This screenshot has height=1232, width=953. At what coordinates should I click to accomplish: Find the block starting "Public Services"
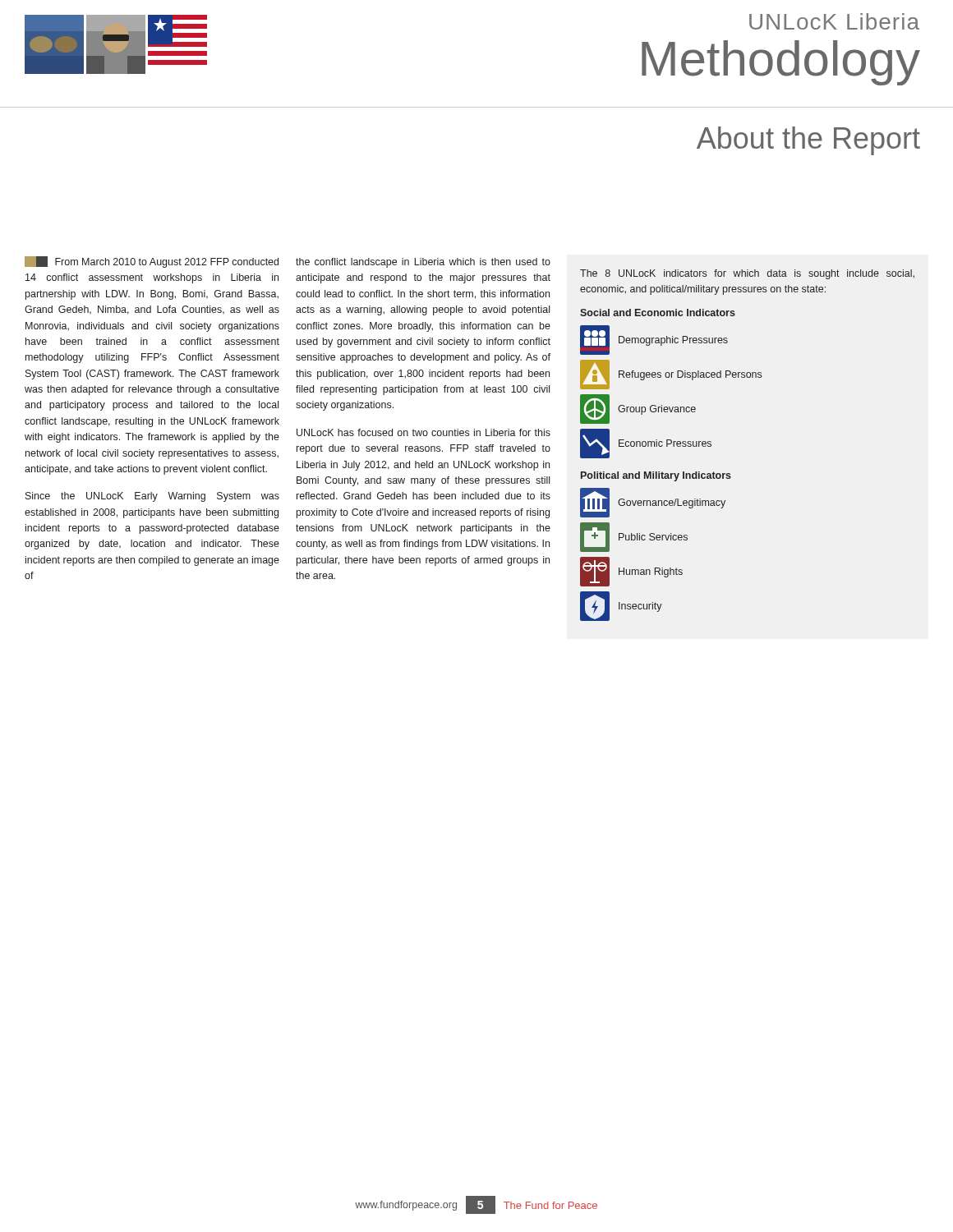[x=634, y=537]
